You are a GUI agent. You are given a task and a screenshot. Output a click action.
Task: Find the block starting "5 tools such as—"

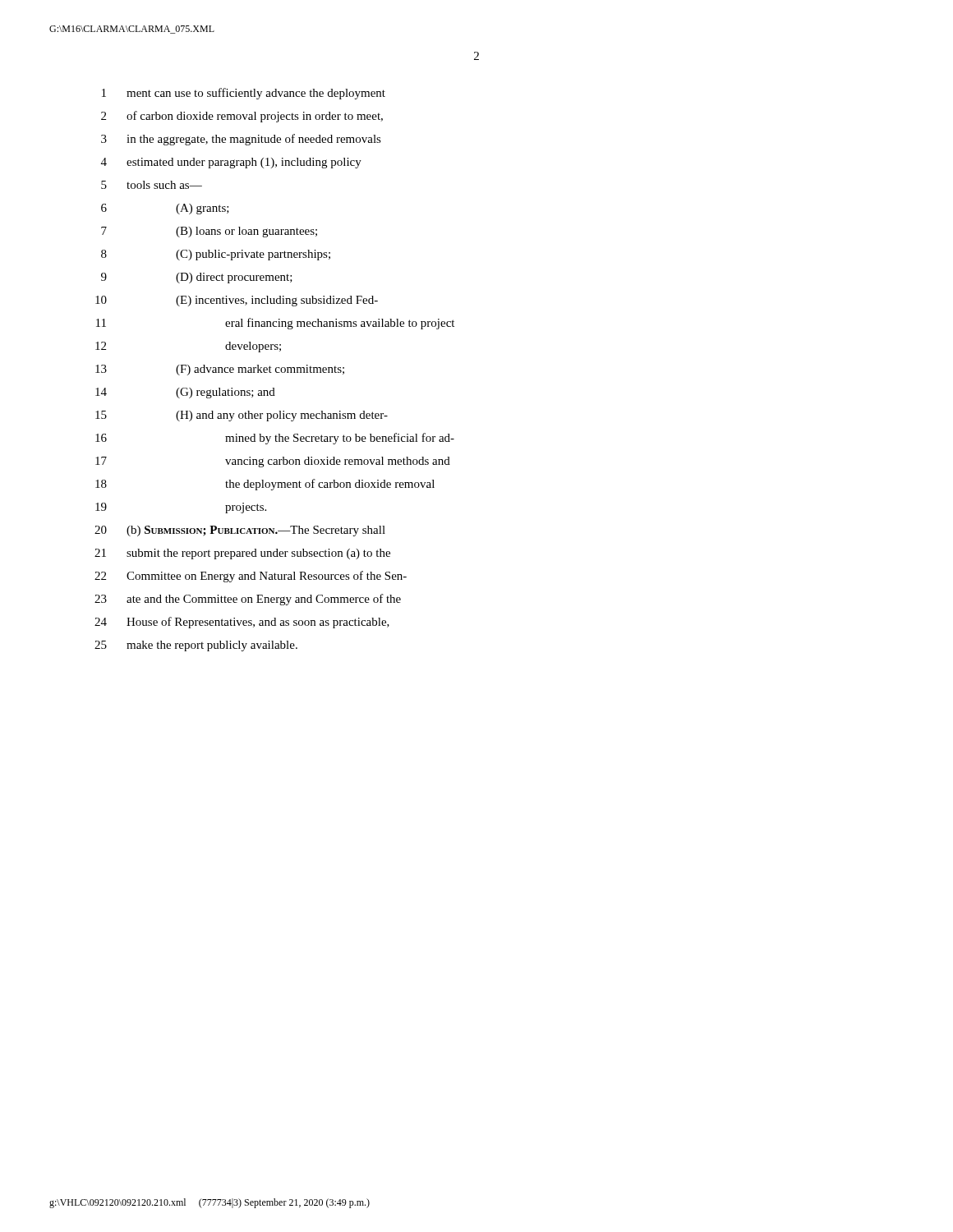(x=152, y=185)
